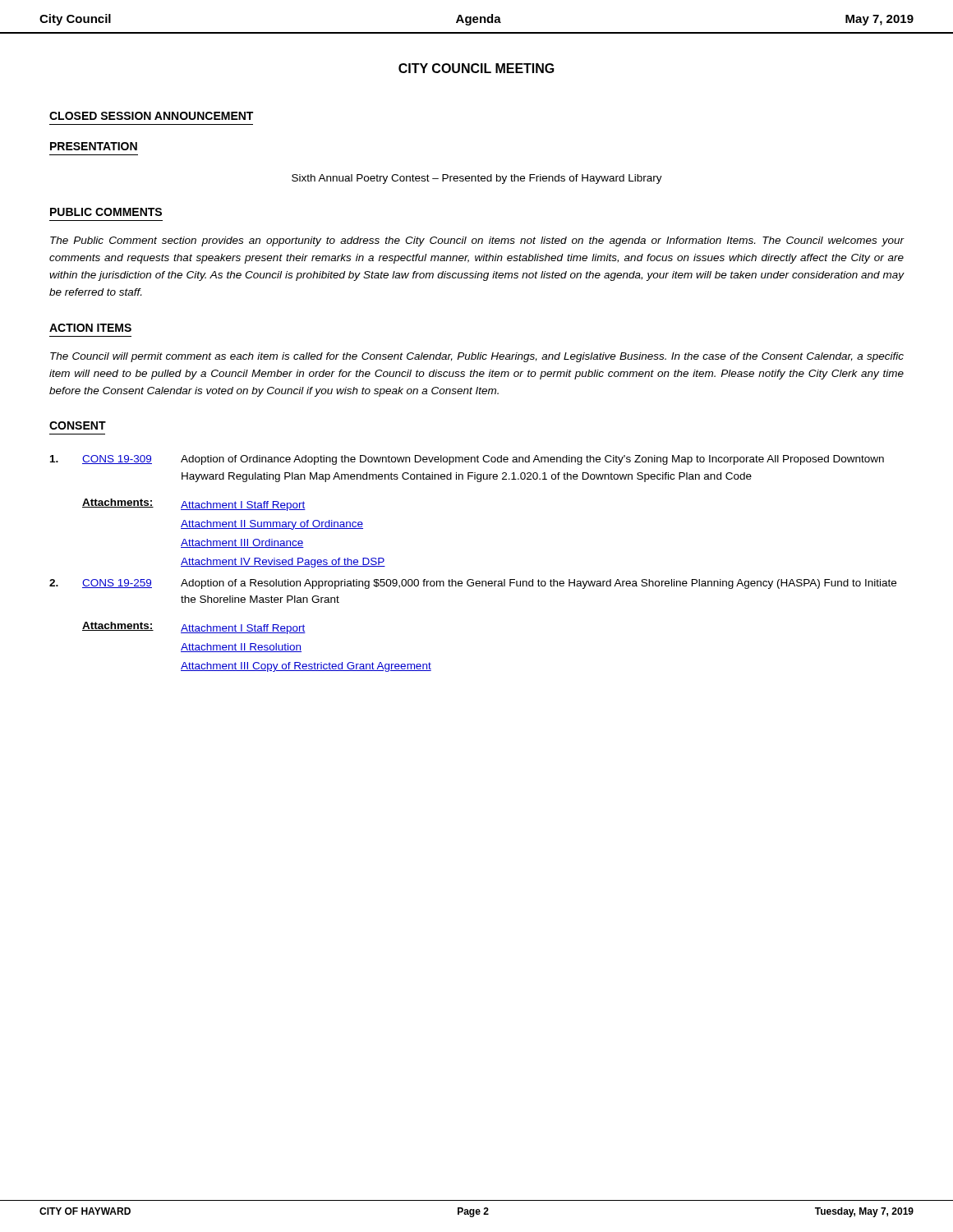This screenshot has width=953, height=1232.
Task: Find the element starting "The Public Comment section provides"
Action: coord(476,266)
